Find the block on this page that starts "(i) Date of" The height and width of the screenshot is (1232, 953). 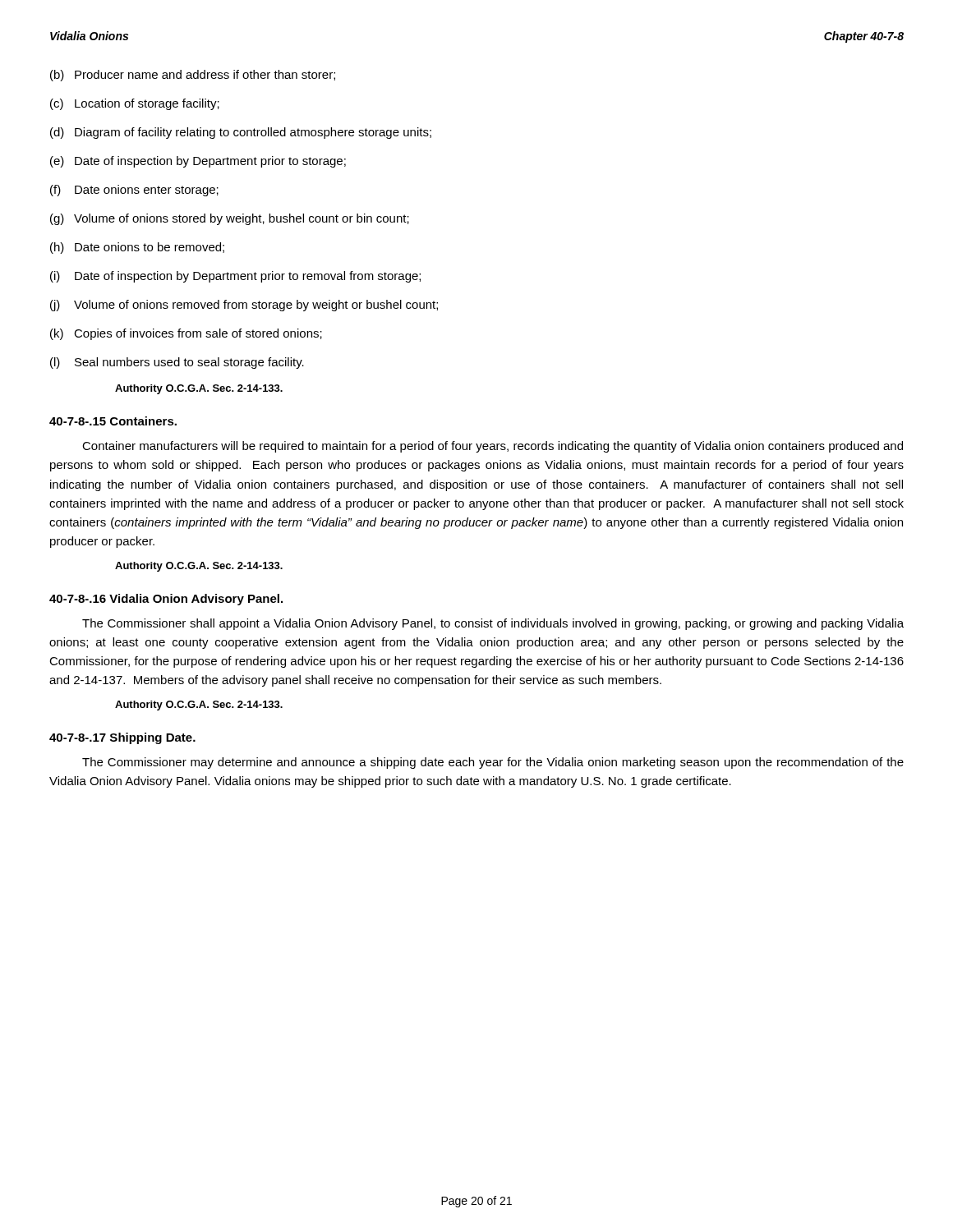236,276
